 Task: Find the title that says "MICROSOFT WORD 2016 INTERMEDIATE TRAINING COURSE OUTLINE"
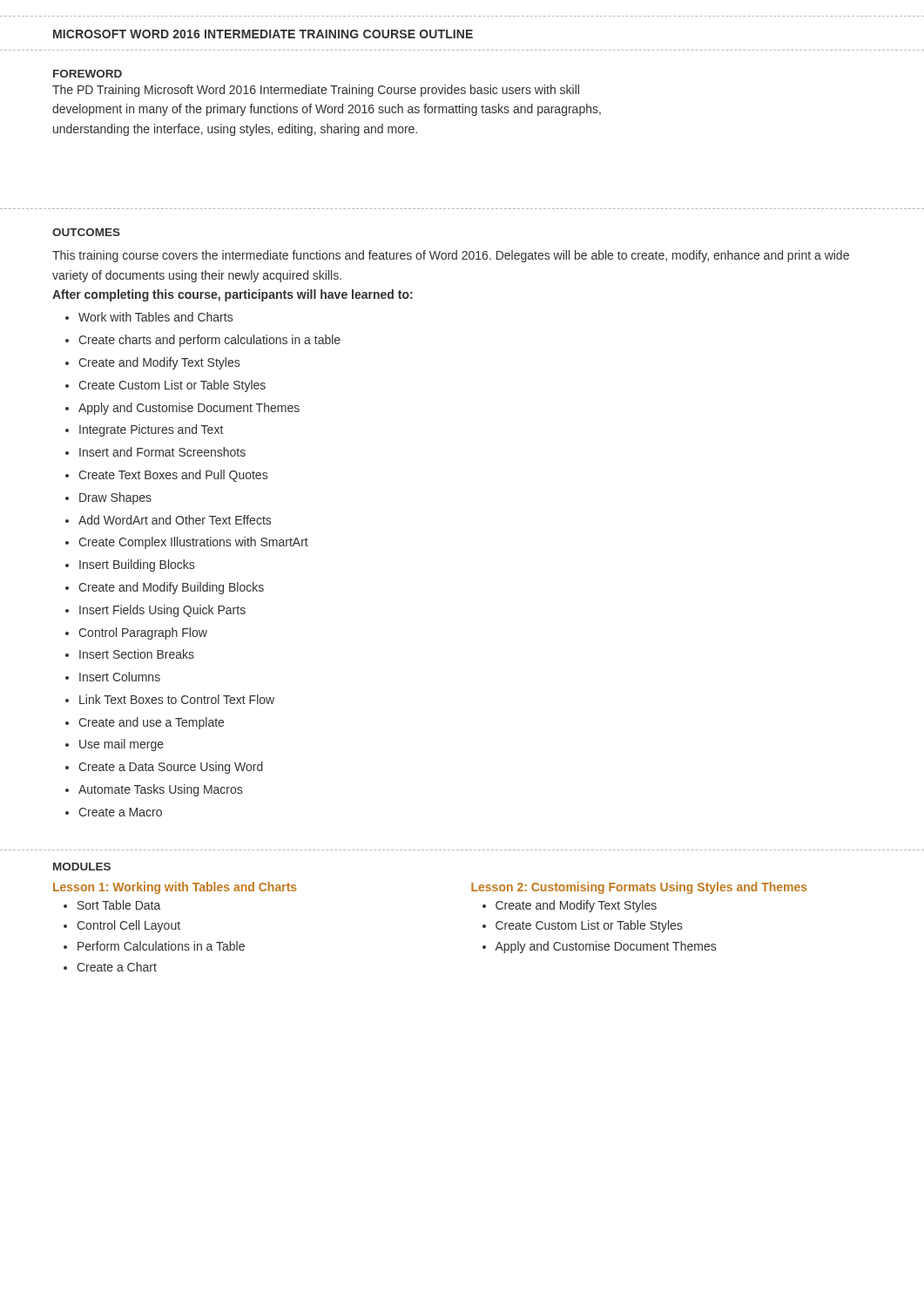pos(263,34)
